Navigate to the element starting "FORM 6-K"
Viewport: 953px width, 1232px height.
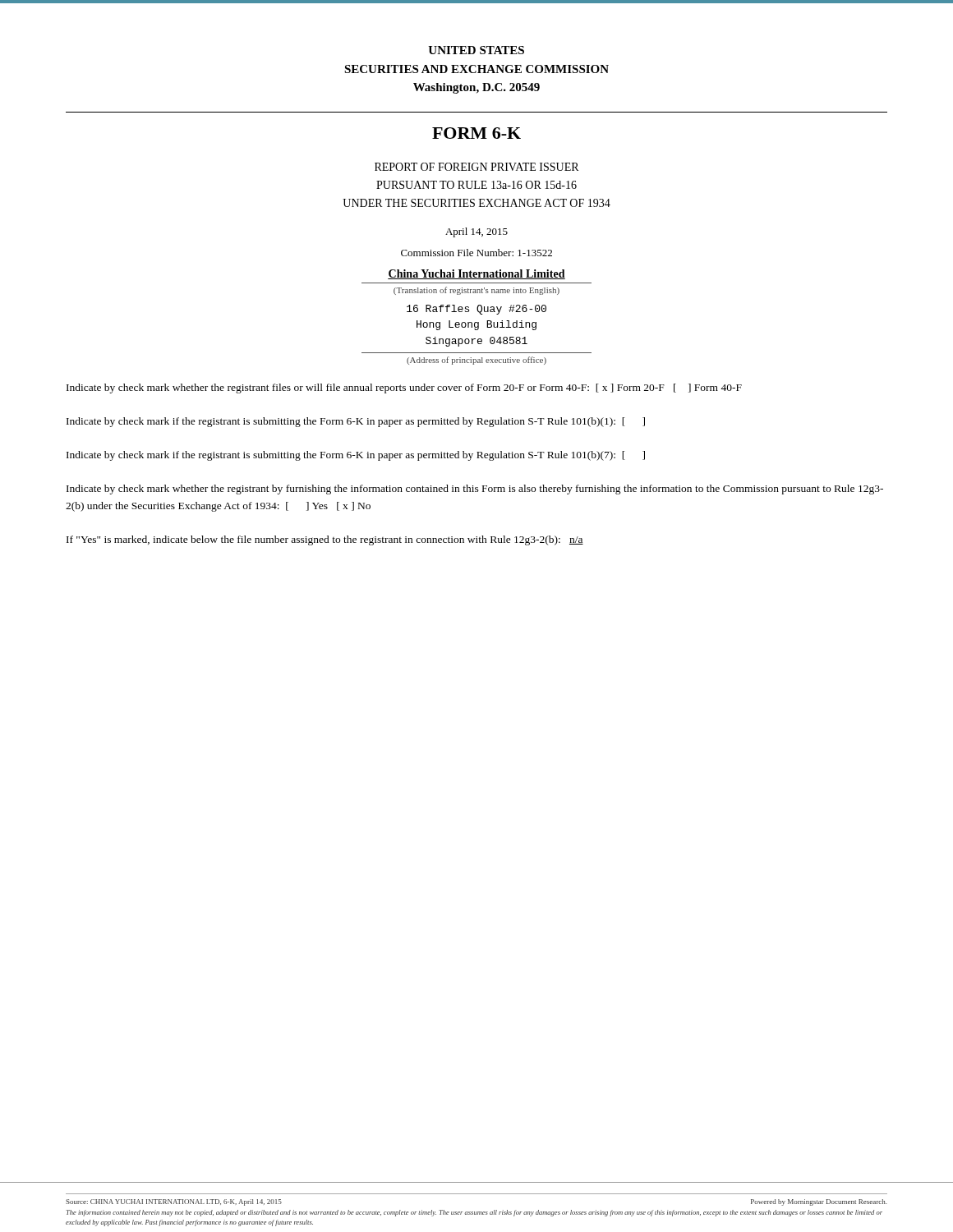click(x=476, y=132)
